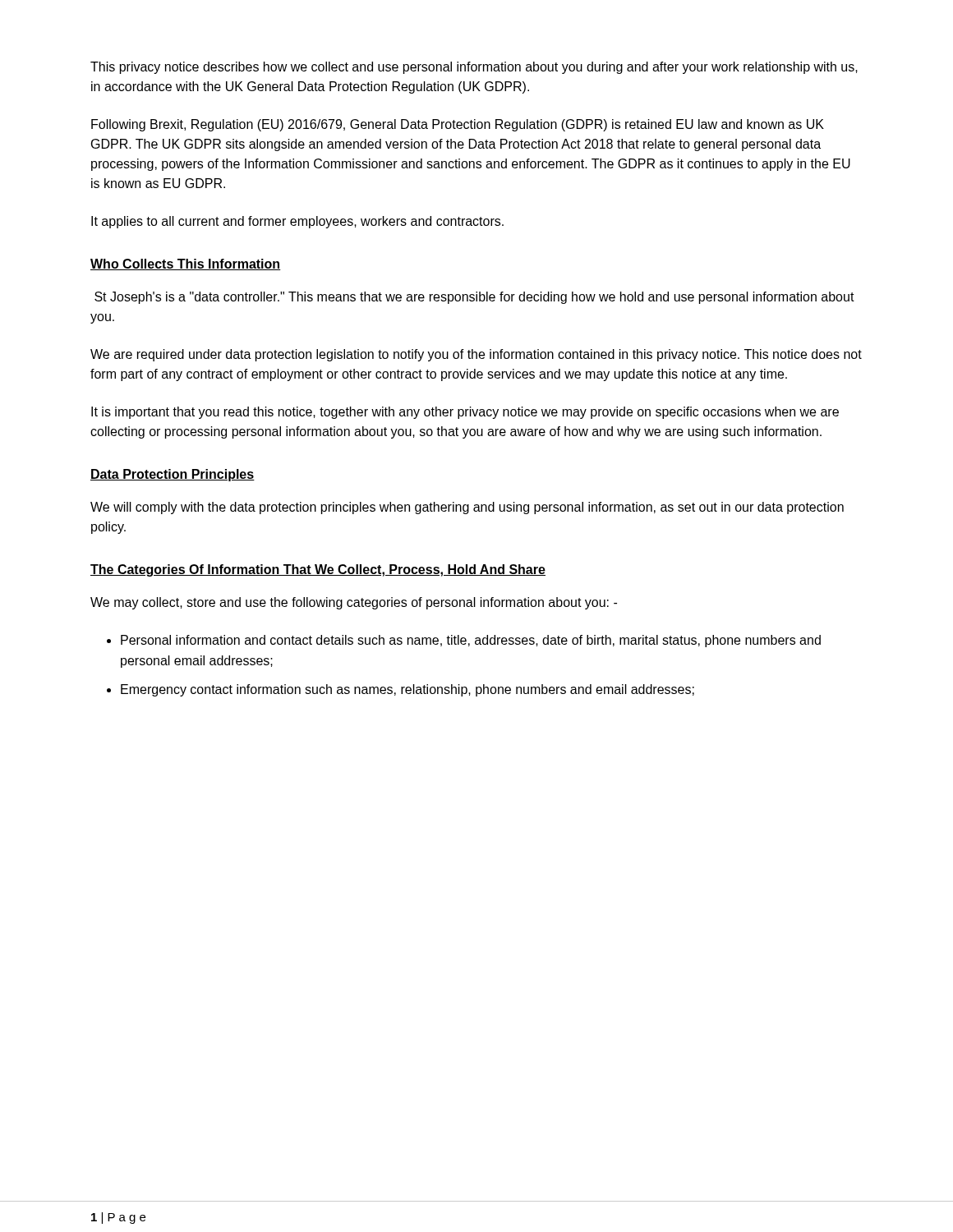Click on the list item that says "Emergency contact information such as names, relationship,"

click(408, 689)
